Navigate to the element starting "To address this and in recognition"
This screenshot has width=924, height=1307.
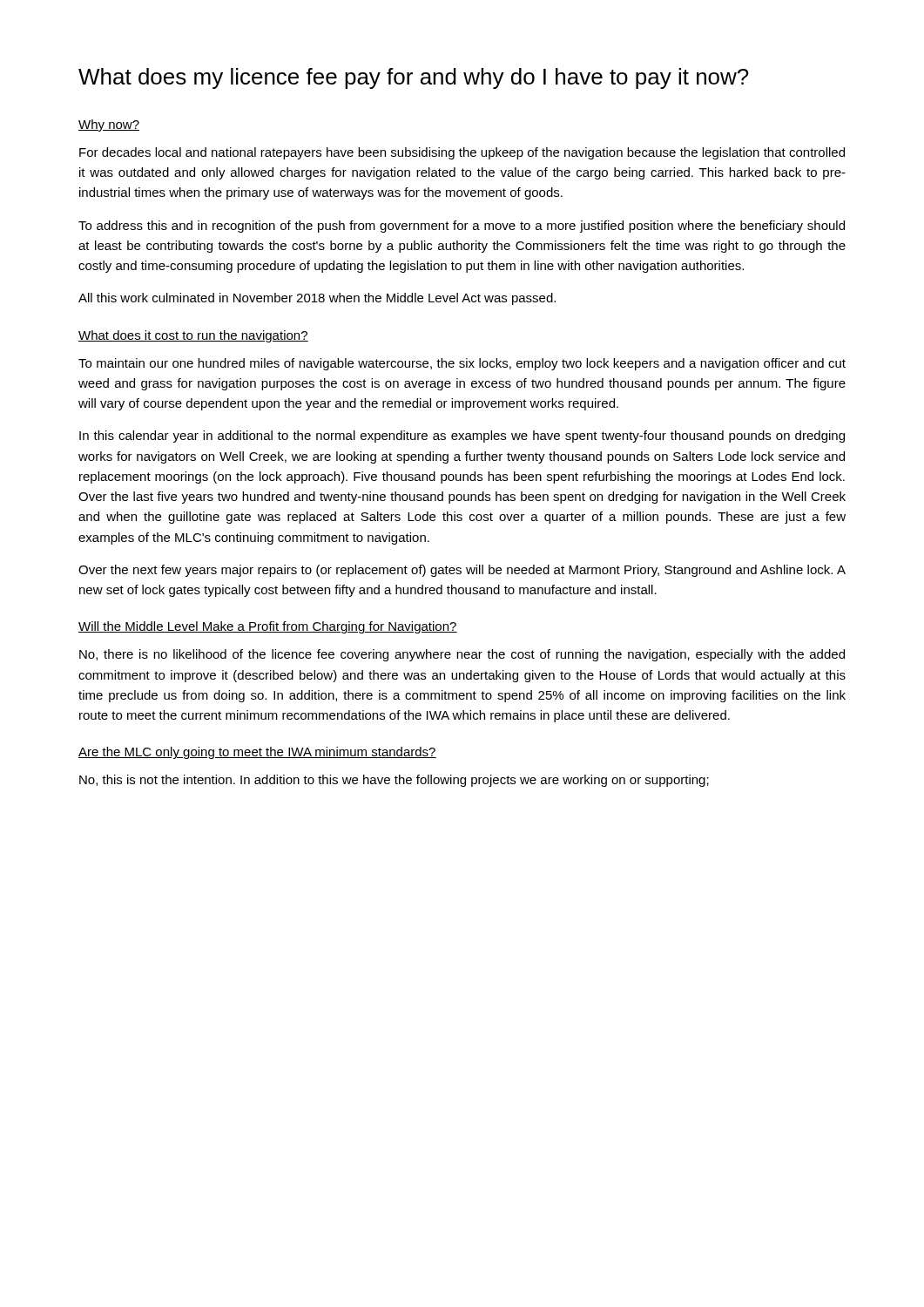[462, 245]
